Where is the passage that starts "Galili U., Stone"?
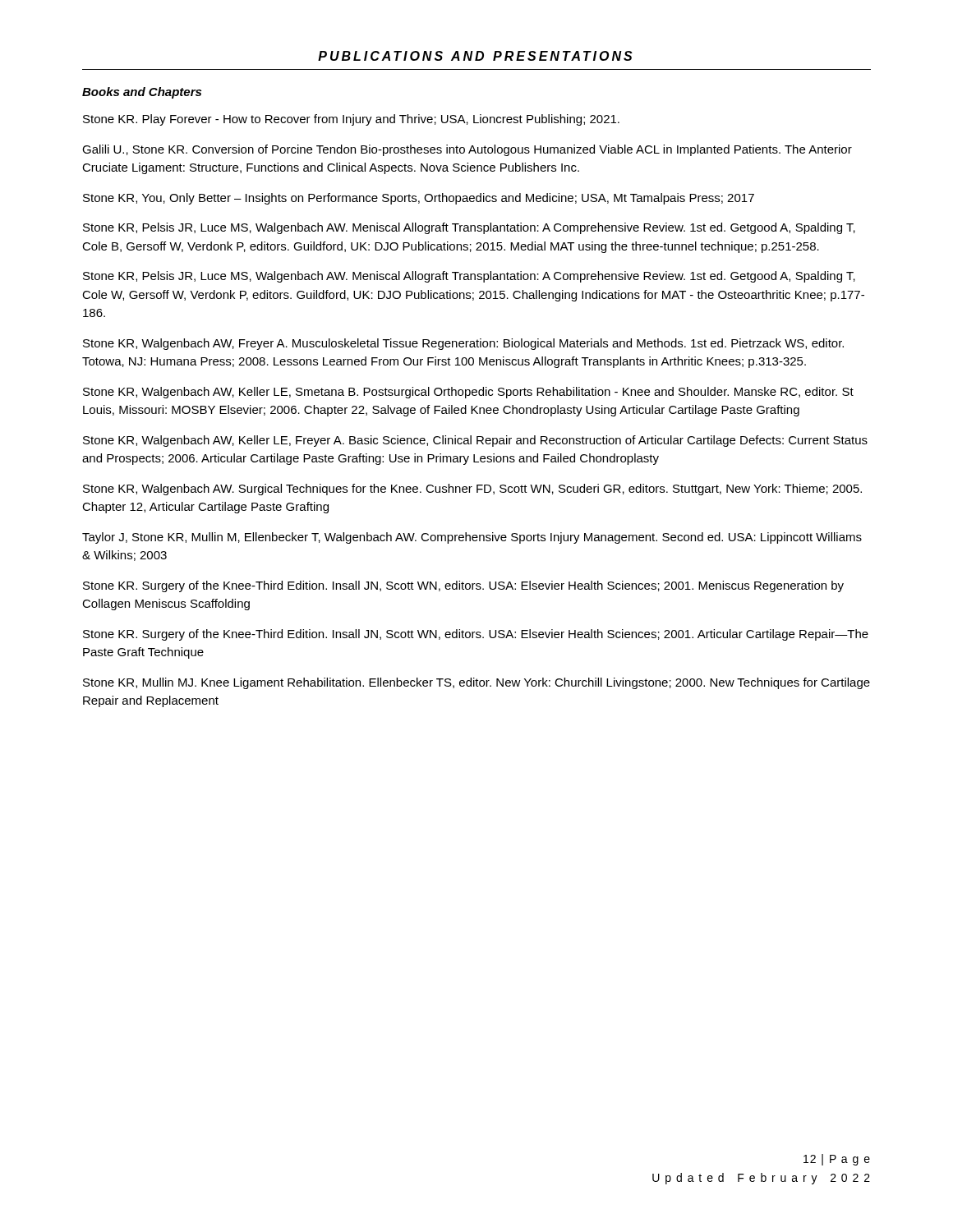Image resolution: width=953 pixels, height=1232 pixels. [467, 158]
